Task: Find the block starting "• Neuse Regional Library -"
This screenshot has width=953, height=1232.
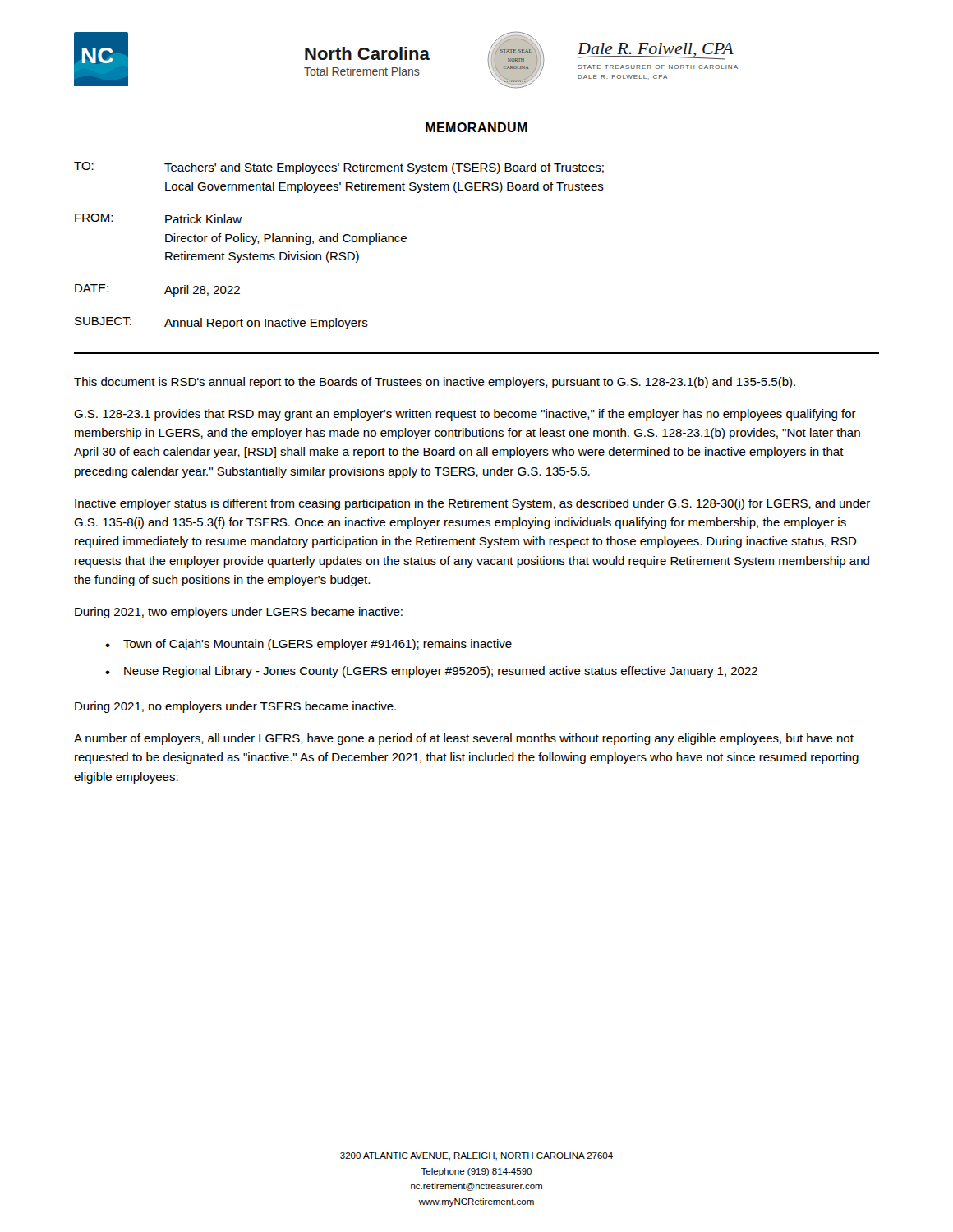Action: [x=432, y=672]
